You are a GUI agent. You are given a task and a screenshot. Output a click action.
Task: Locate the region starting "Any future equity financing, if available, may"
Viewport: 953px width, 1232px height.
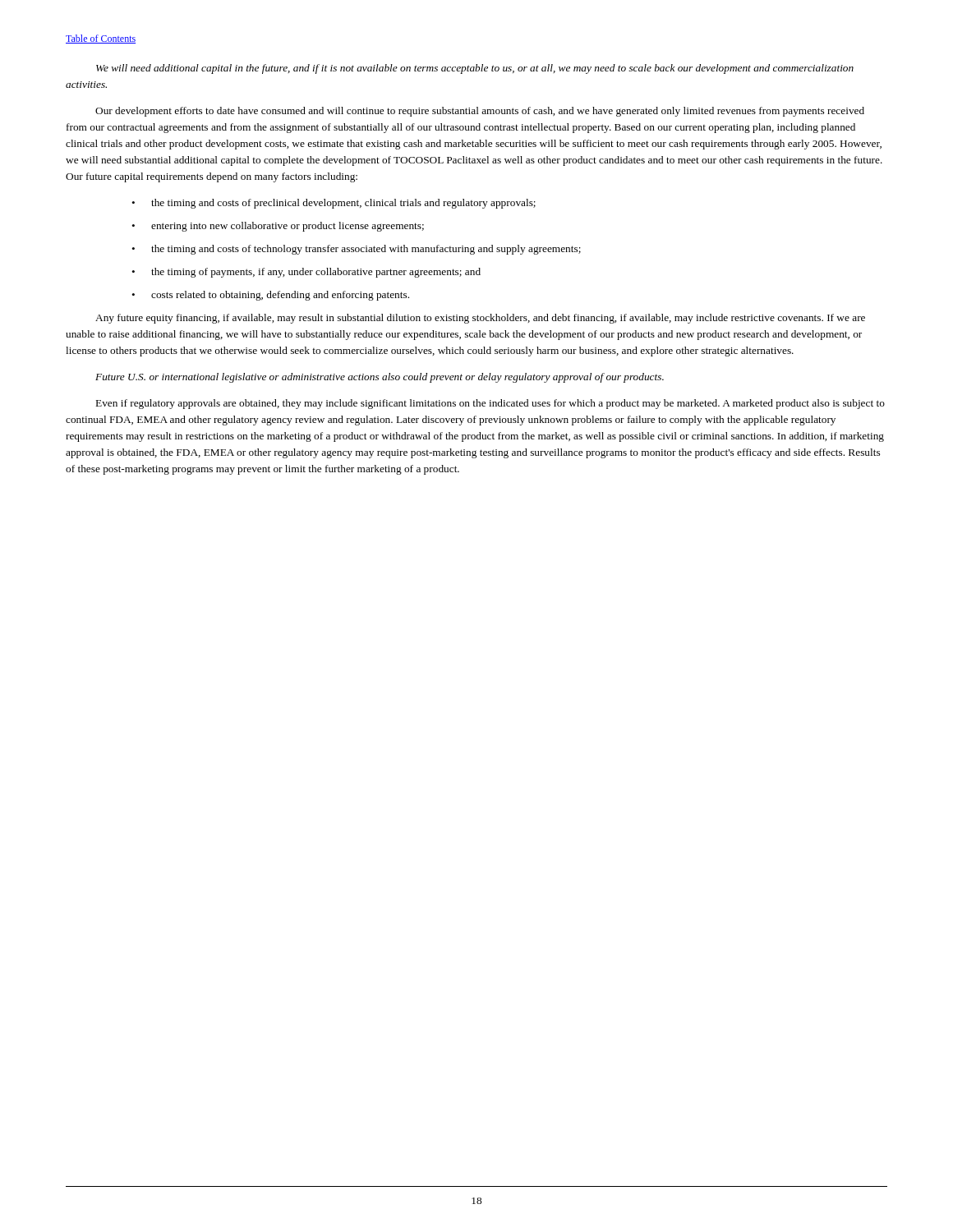pyautogui.click(x=466, y=334)
